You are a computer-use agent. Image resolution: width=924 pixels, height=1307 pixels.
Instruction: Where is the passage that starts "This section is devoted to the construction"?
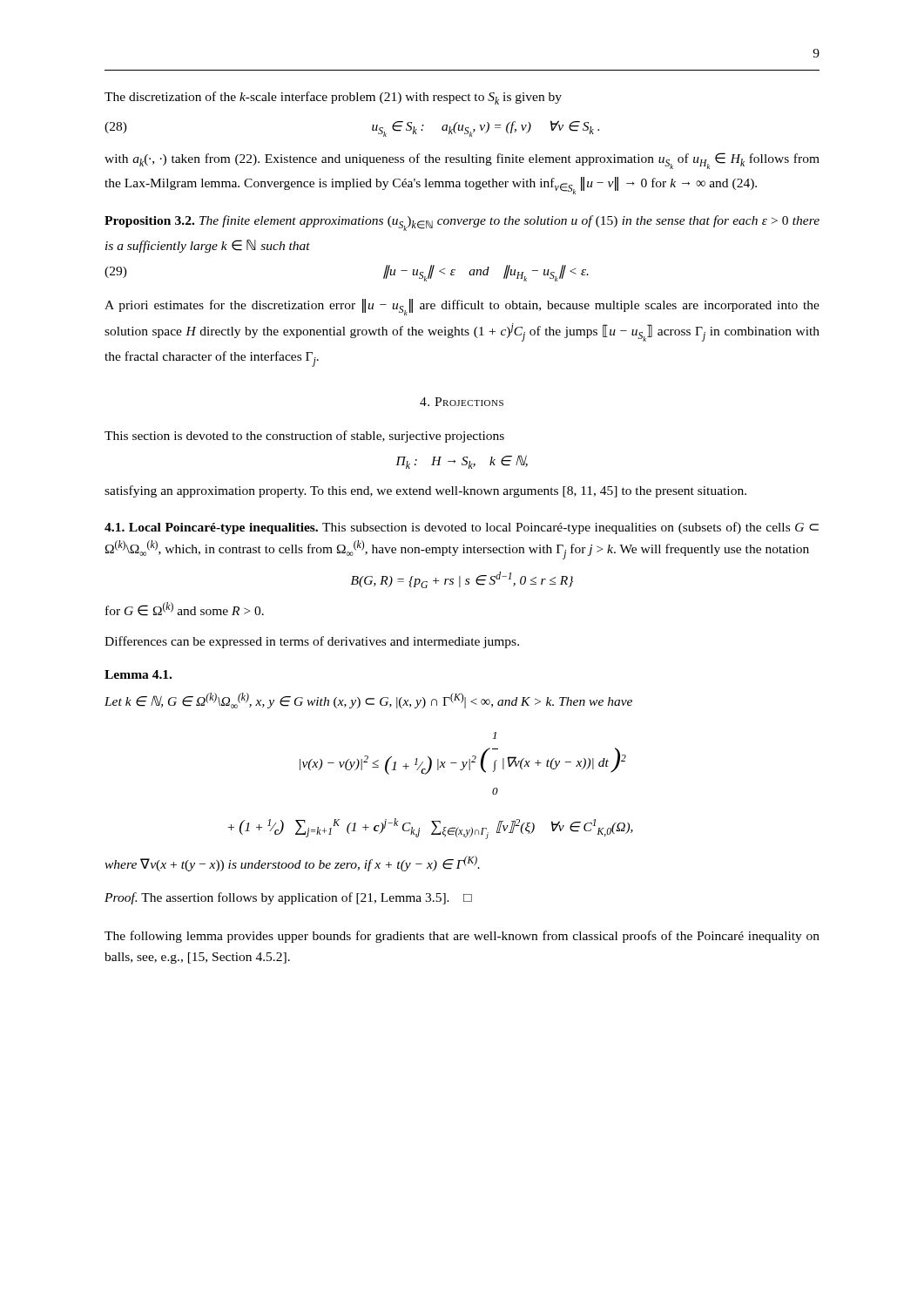pos(305,435)
